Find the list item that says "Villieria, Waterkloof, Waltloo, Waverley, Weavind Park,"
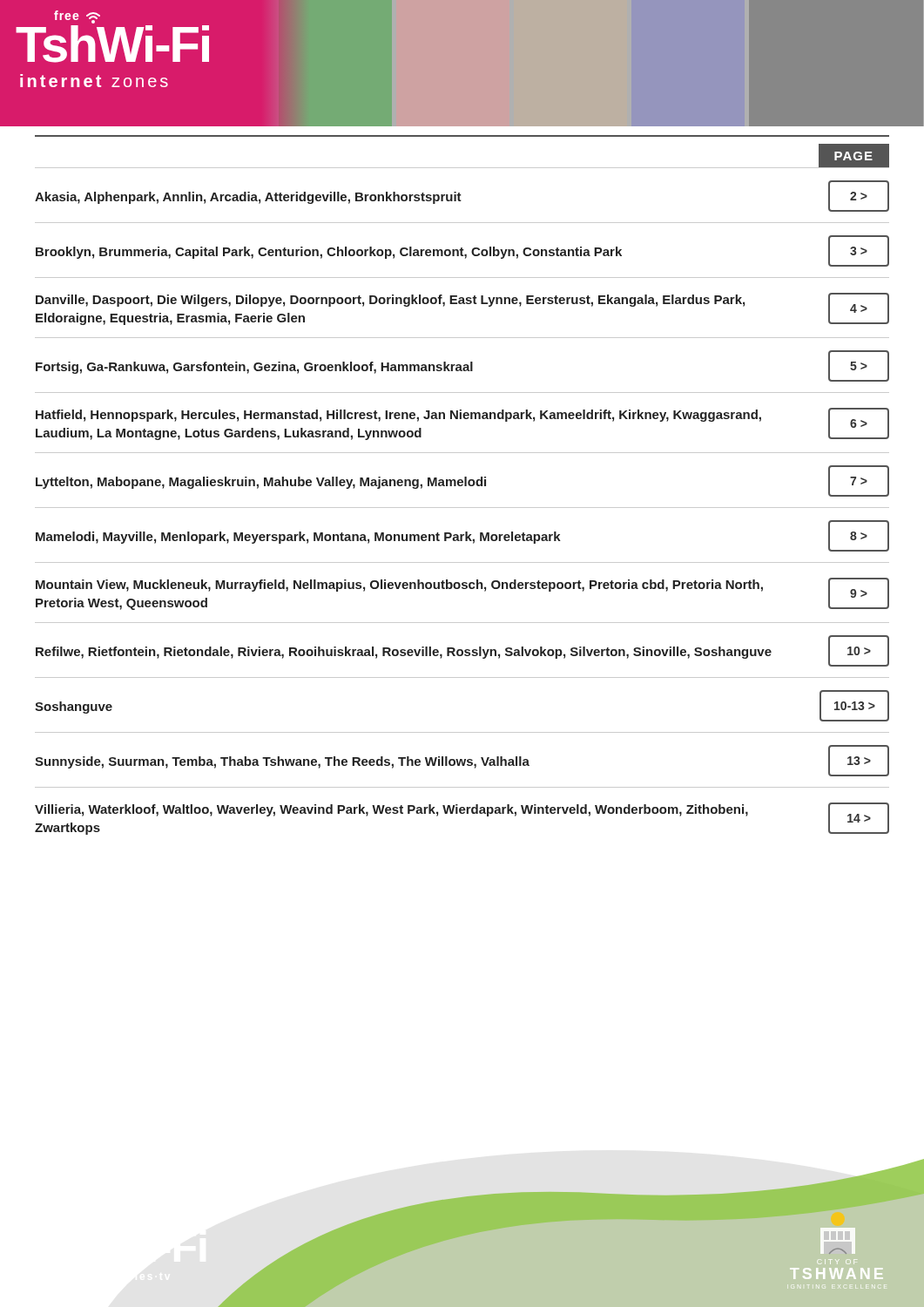 462,818
